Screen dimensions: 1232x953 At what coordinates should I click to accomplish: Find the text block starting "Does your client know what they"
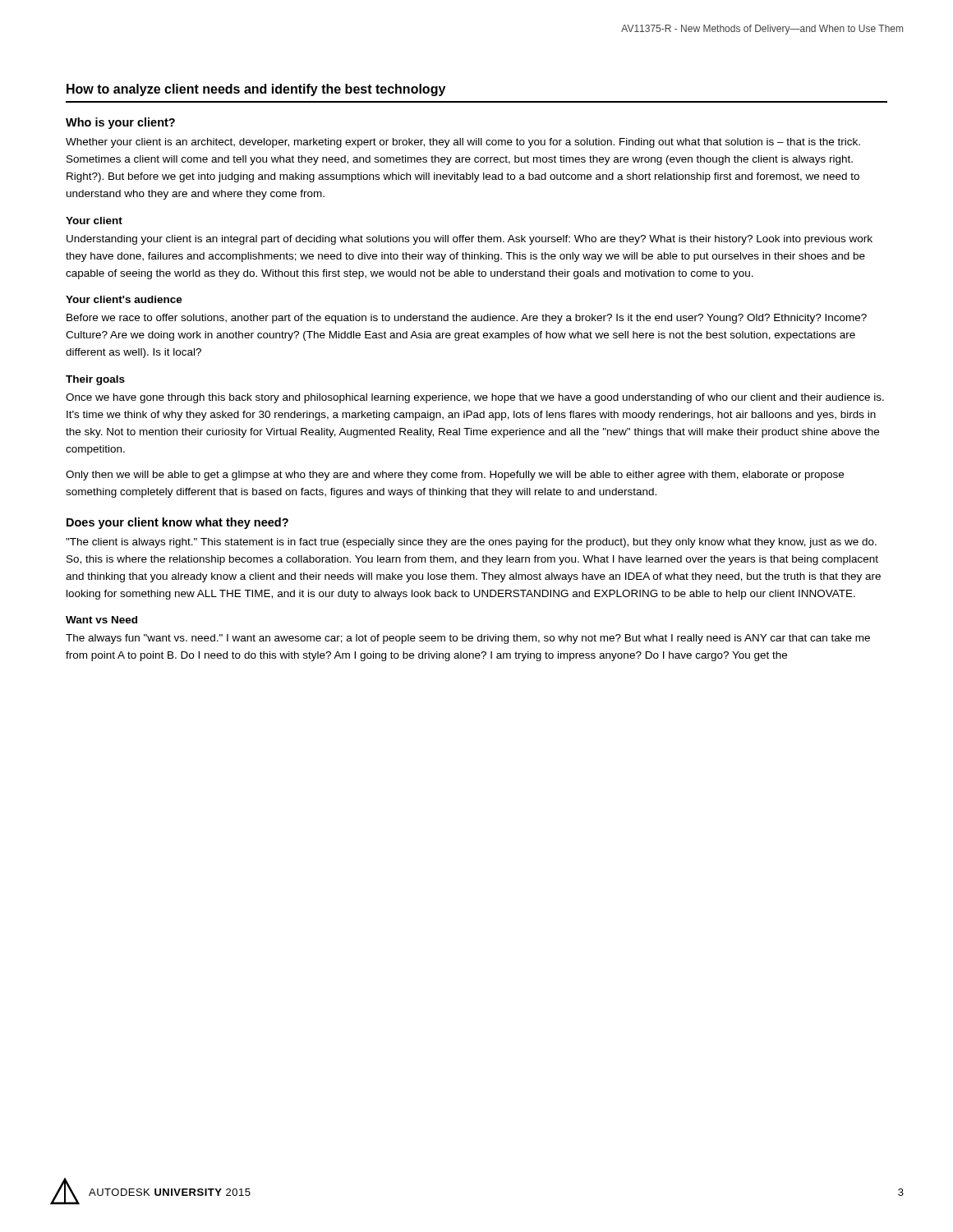[x=177, y=522]
